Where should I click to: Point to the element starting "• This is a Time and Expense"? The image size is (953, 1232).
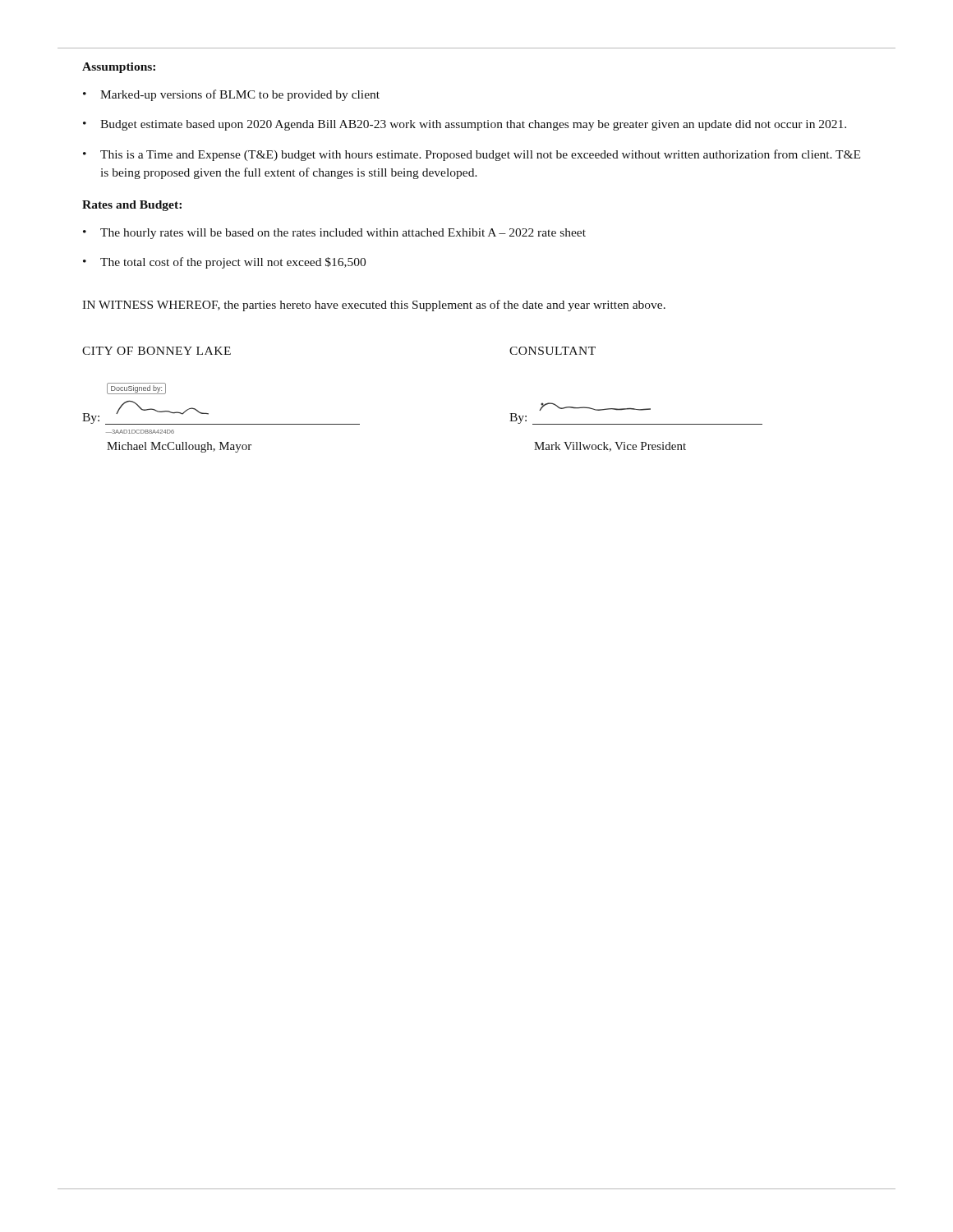476,164
